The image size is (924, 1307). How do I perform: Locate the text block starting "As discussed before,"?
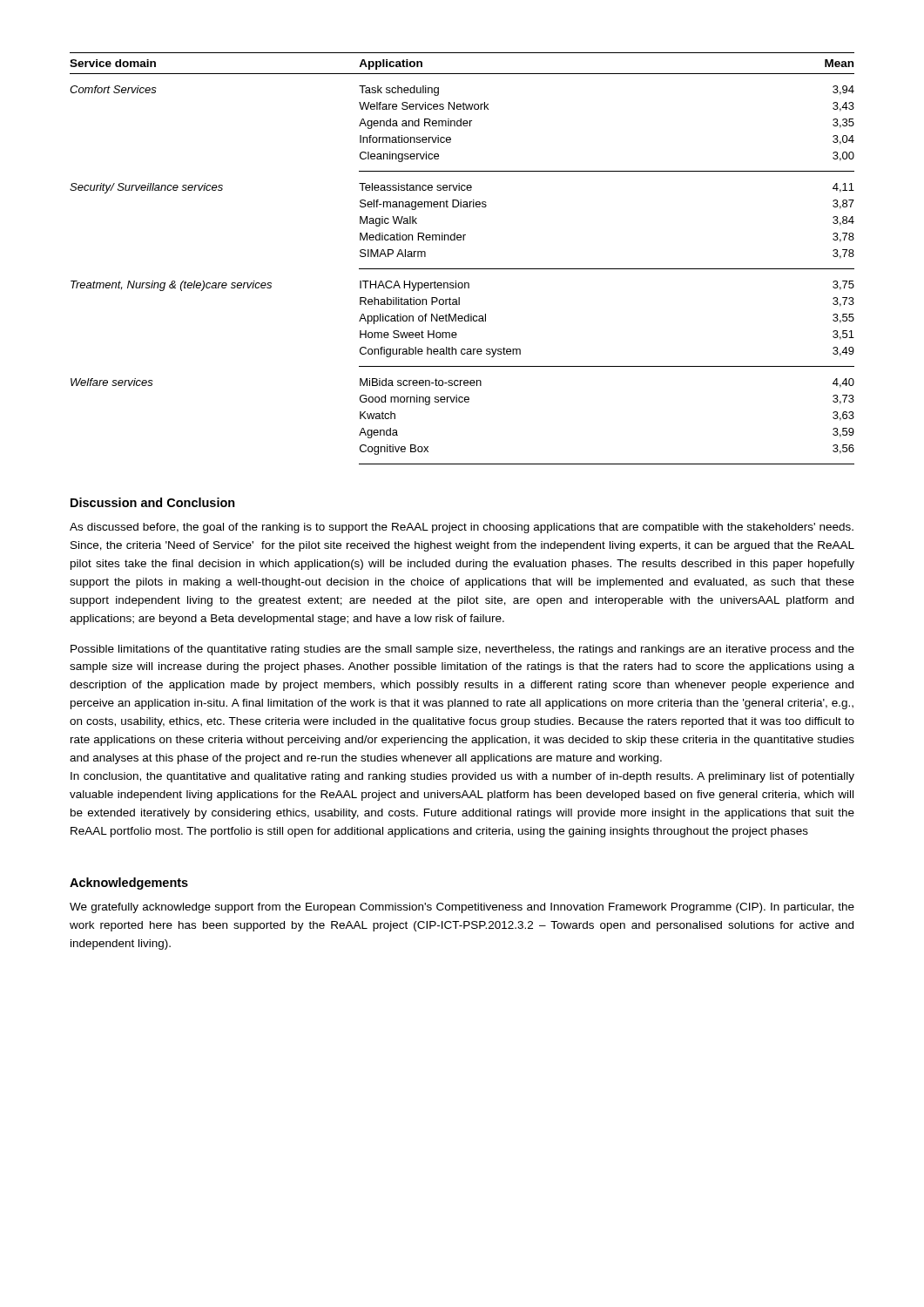[462, 572]
